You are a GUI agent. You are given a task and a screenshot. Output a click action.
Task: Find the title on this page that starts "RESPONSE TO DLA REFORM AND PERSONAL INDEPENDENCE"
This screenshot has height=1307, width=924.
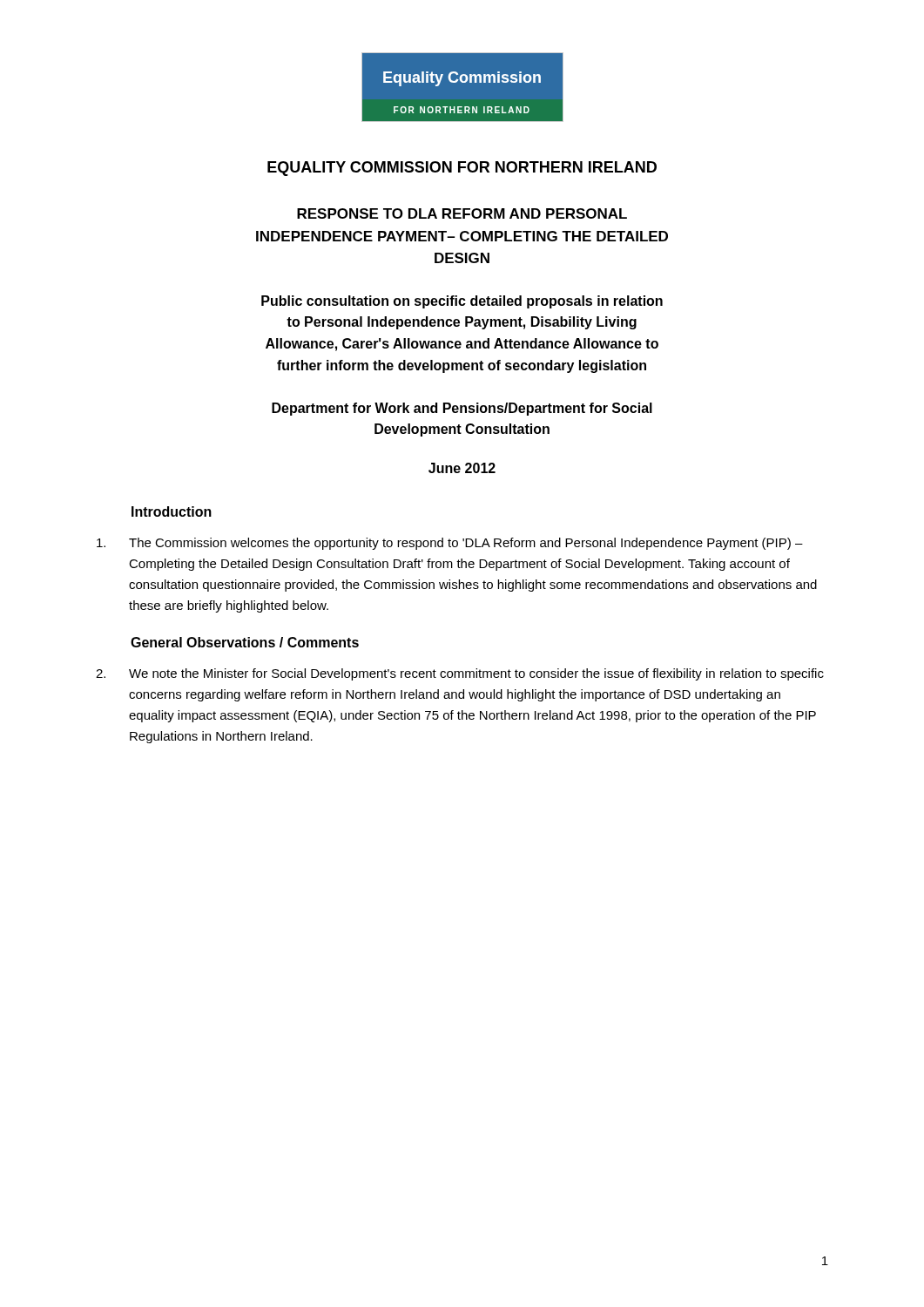[462, 236]
